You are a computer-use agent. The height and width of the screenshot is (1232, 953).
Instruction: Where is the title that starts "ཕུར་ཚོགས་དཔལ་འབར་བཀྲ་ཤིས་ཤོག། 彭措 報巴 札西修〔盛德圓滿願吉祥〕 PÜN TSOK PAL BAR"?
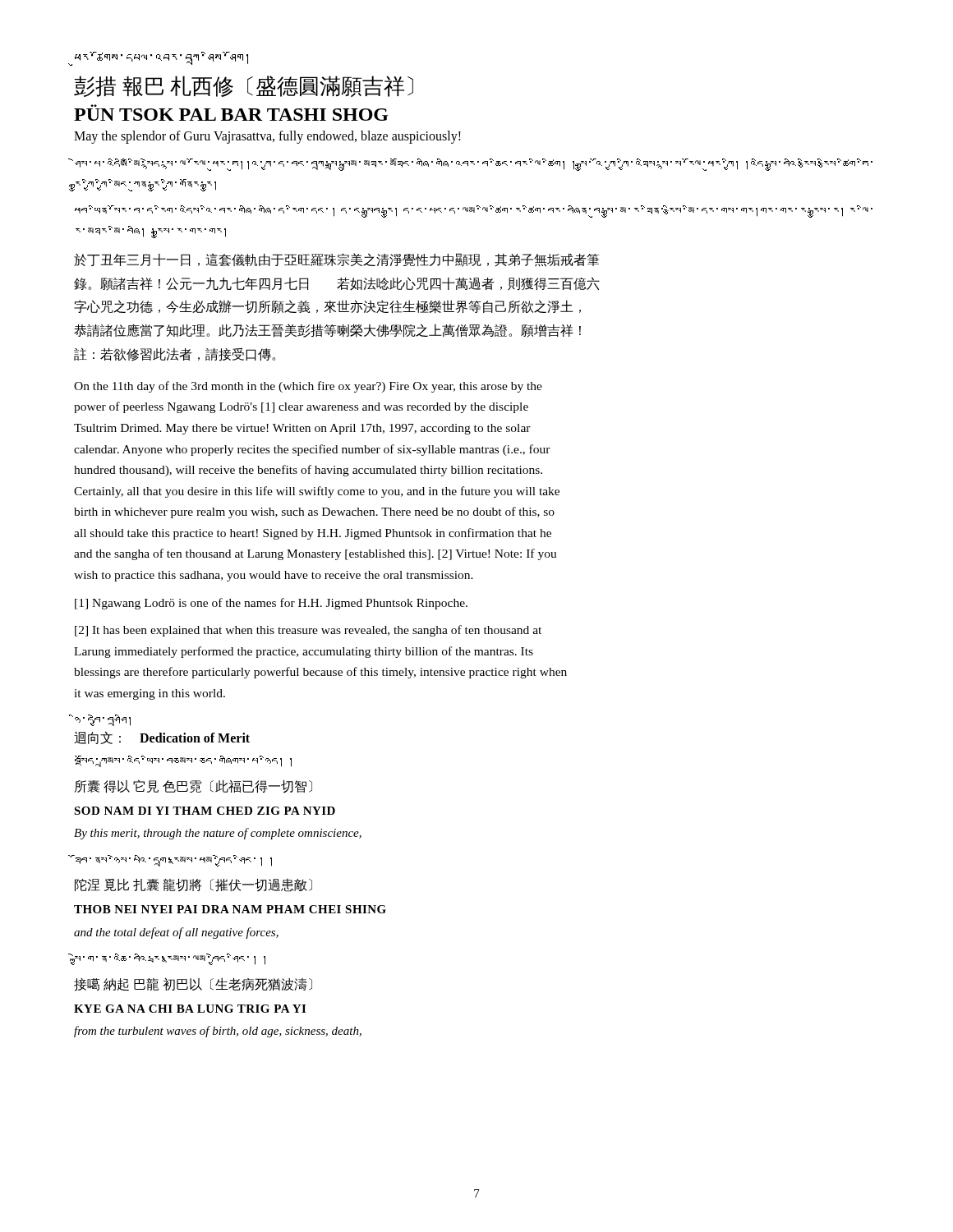click(x=161, y=58)
